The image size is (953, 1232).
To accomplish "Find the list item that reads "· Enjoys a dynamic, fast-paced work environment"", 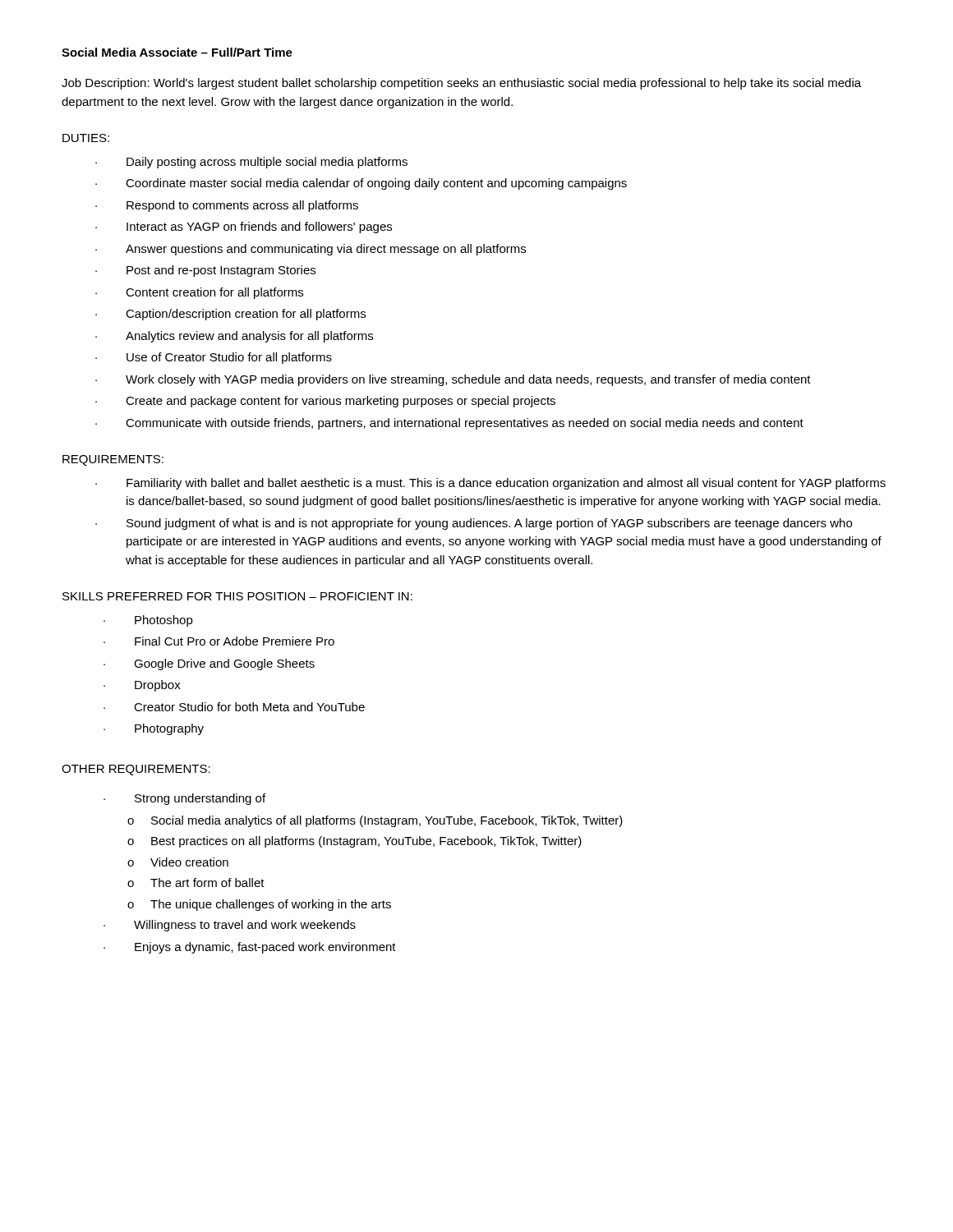I will 250,948.
